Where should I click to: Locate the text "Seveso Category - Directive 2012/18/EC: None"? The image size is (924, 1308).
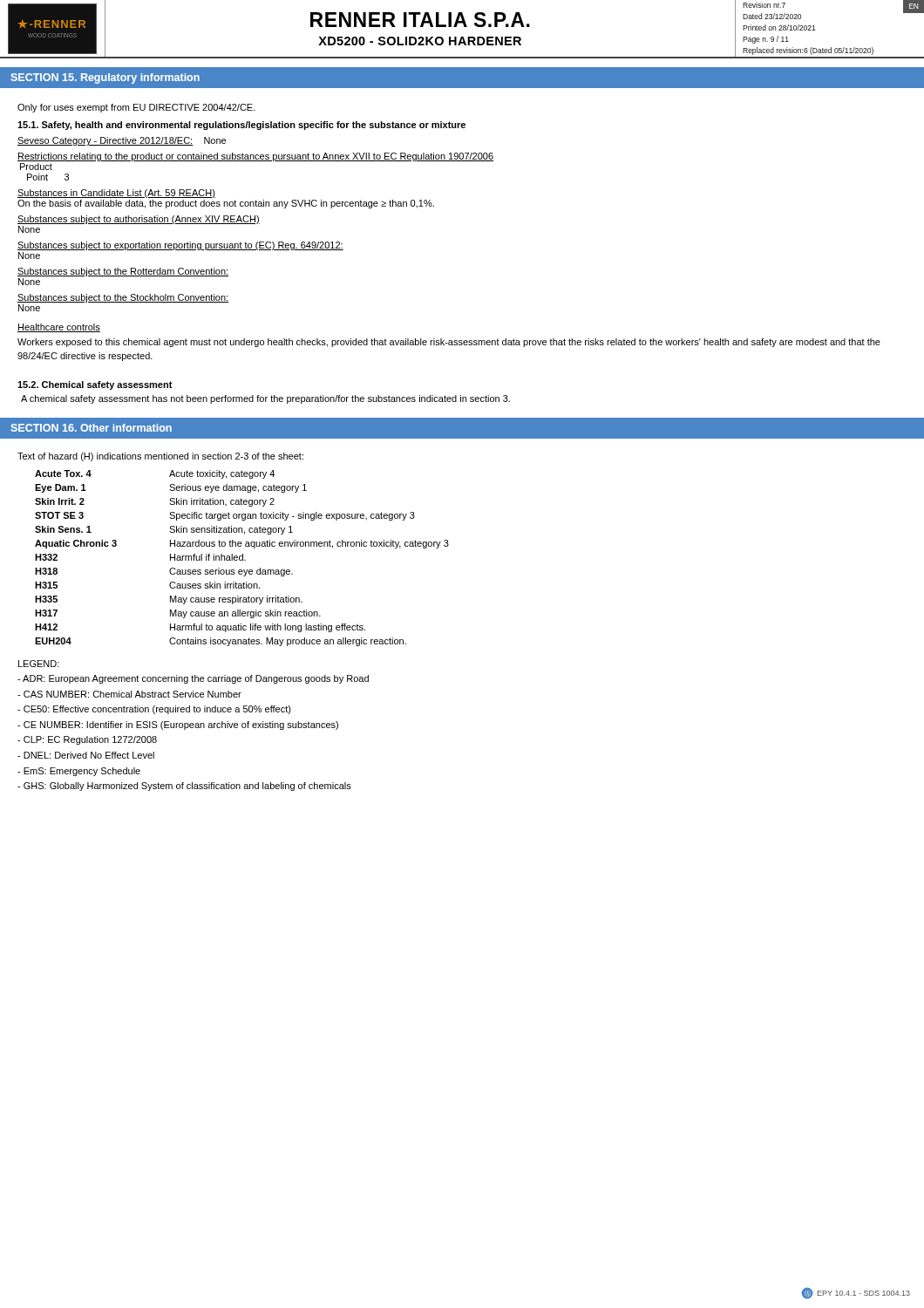[122, 140]
